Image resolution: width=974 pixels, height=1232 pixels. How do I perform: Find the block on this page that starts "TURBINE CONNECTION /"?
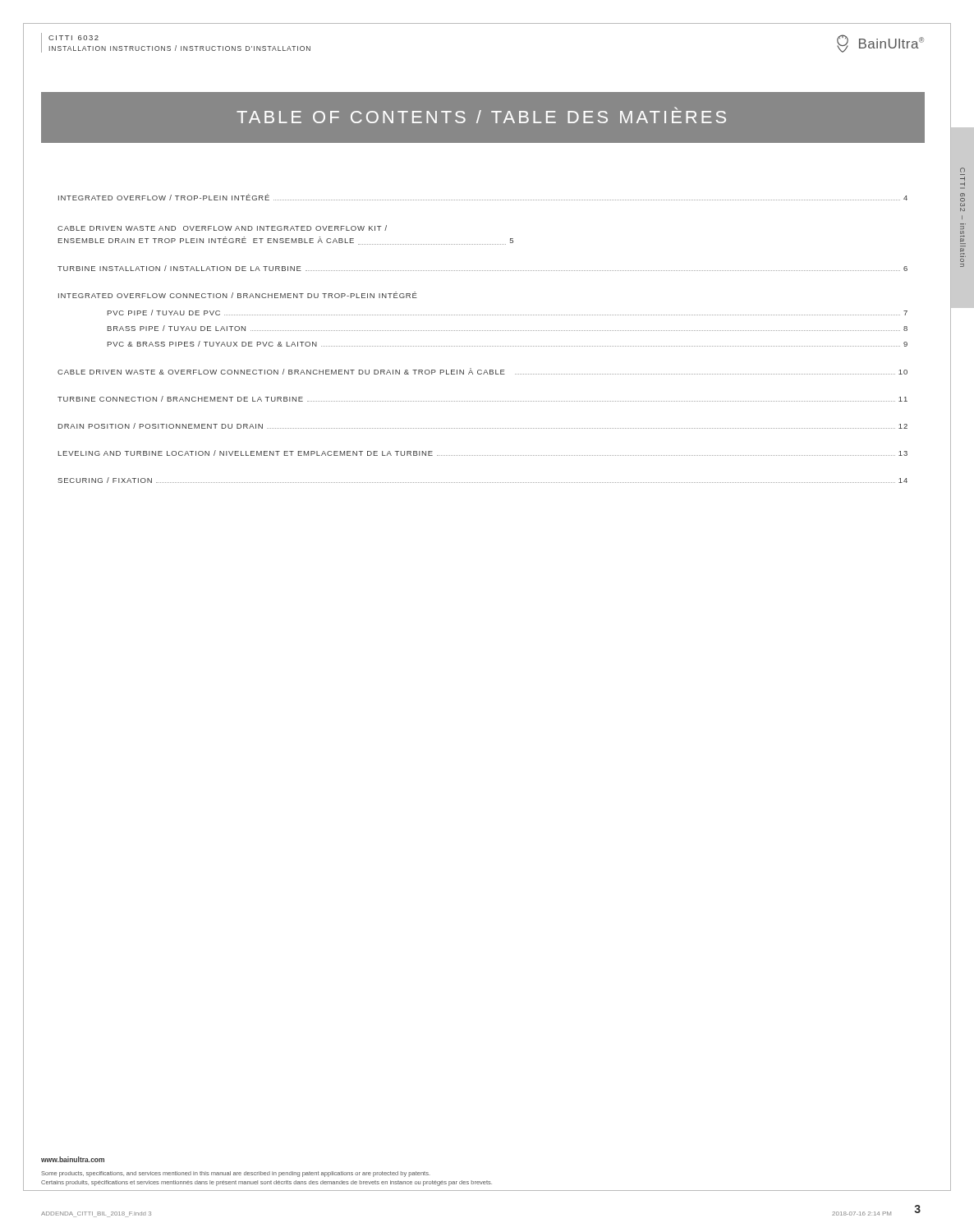(483, 399)
